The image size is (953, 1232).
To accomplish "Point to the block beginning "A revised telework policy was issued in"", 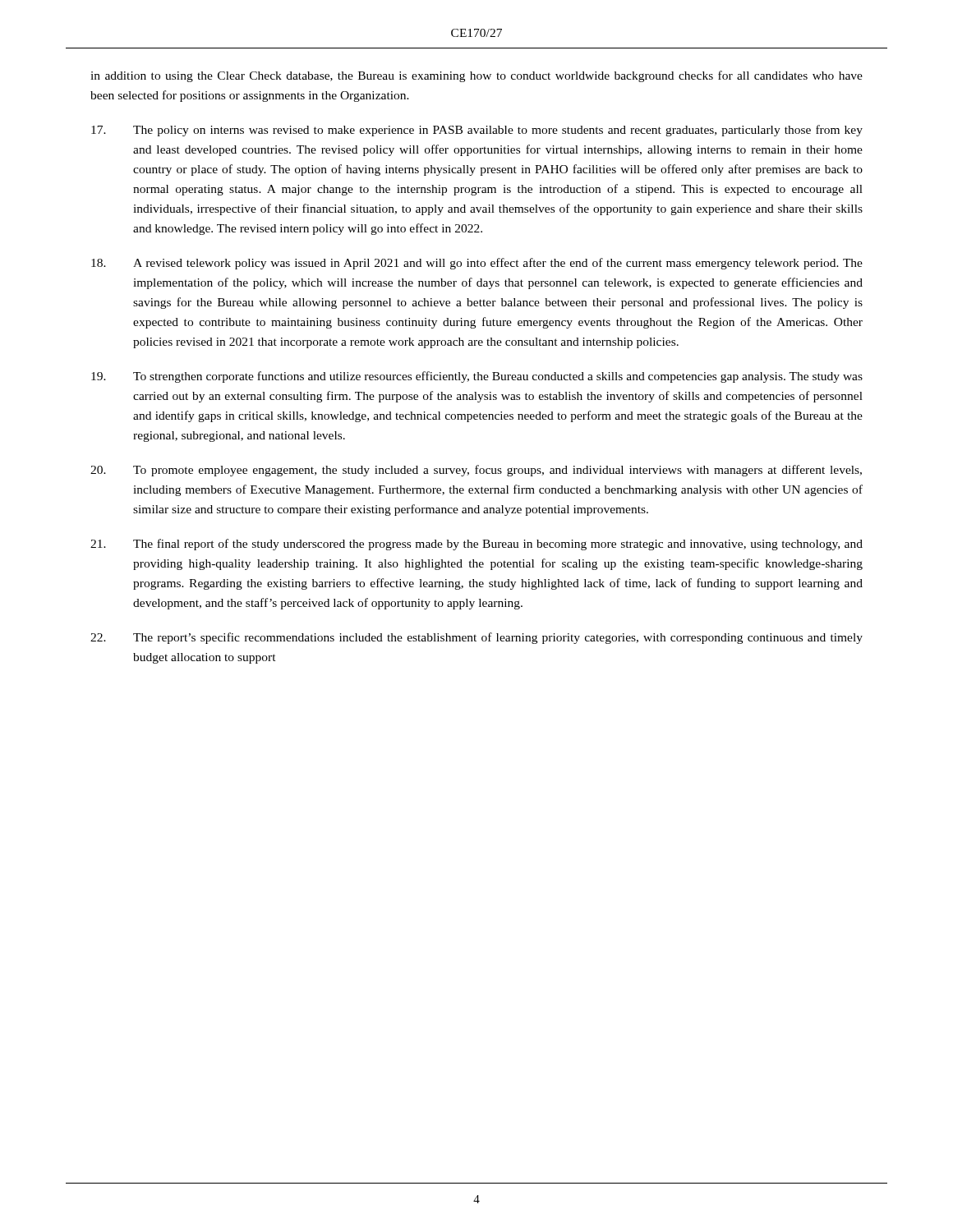I will (x=476, y=302).
